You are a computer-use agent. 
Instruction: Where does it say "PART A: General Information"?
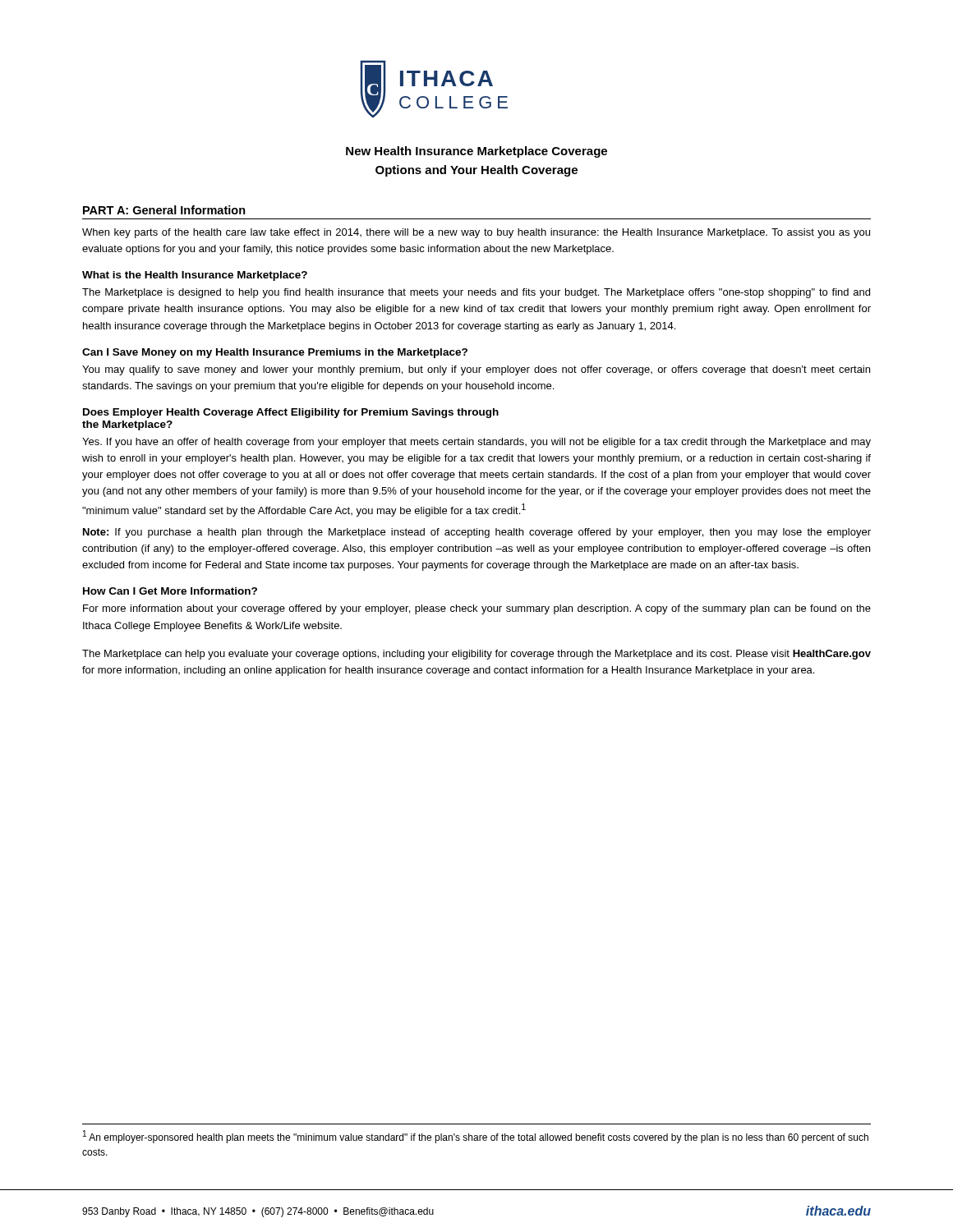pyautogui.click(x=164, y=210)
